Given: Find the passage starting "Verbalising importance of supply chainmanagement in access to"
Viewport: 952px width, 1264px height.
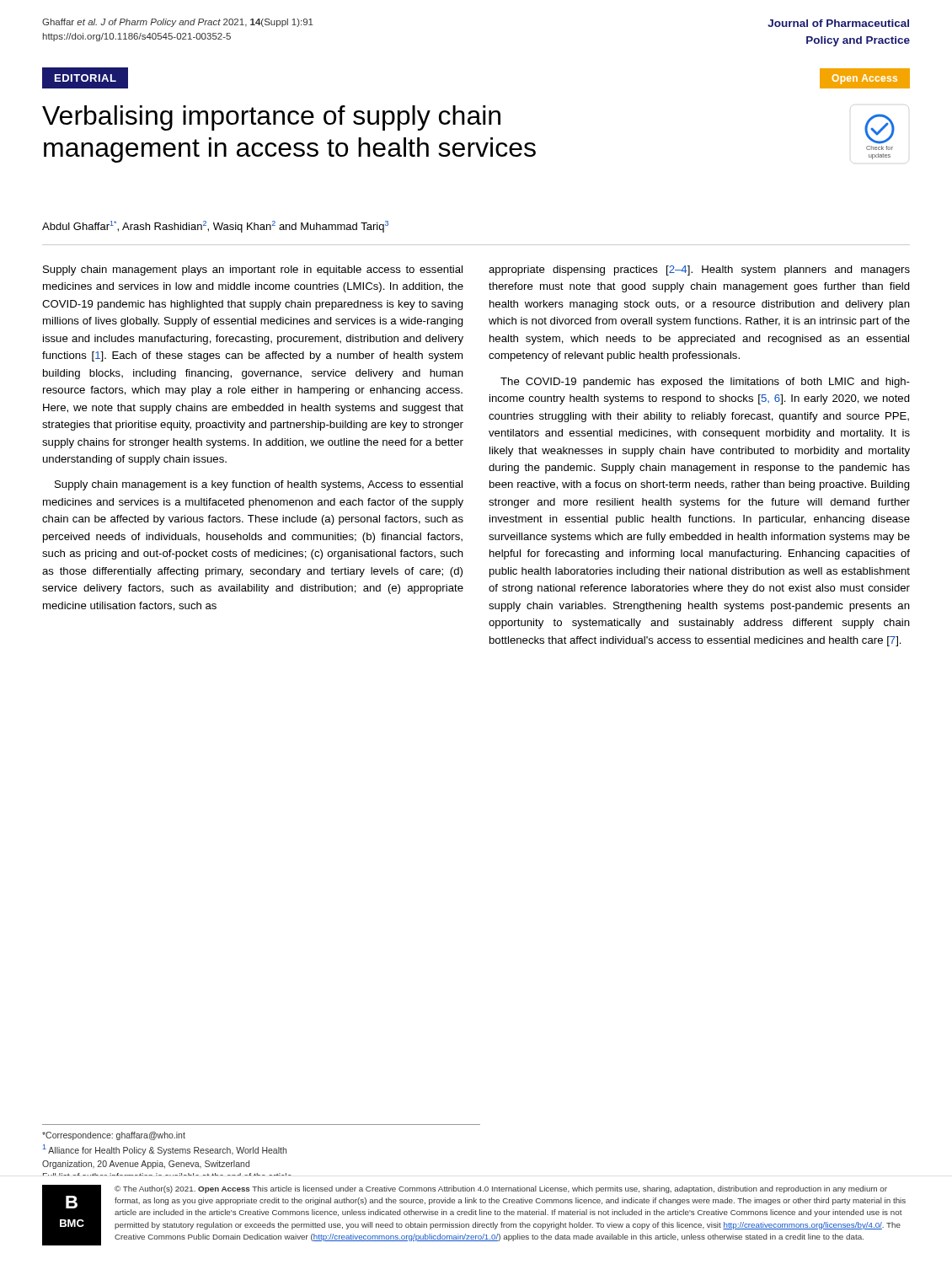Looking at the screenshot, I should [289, 132].
